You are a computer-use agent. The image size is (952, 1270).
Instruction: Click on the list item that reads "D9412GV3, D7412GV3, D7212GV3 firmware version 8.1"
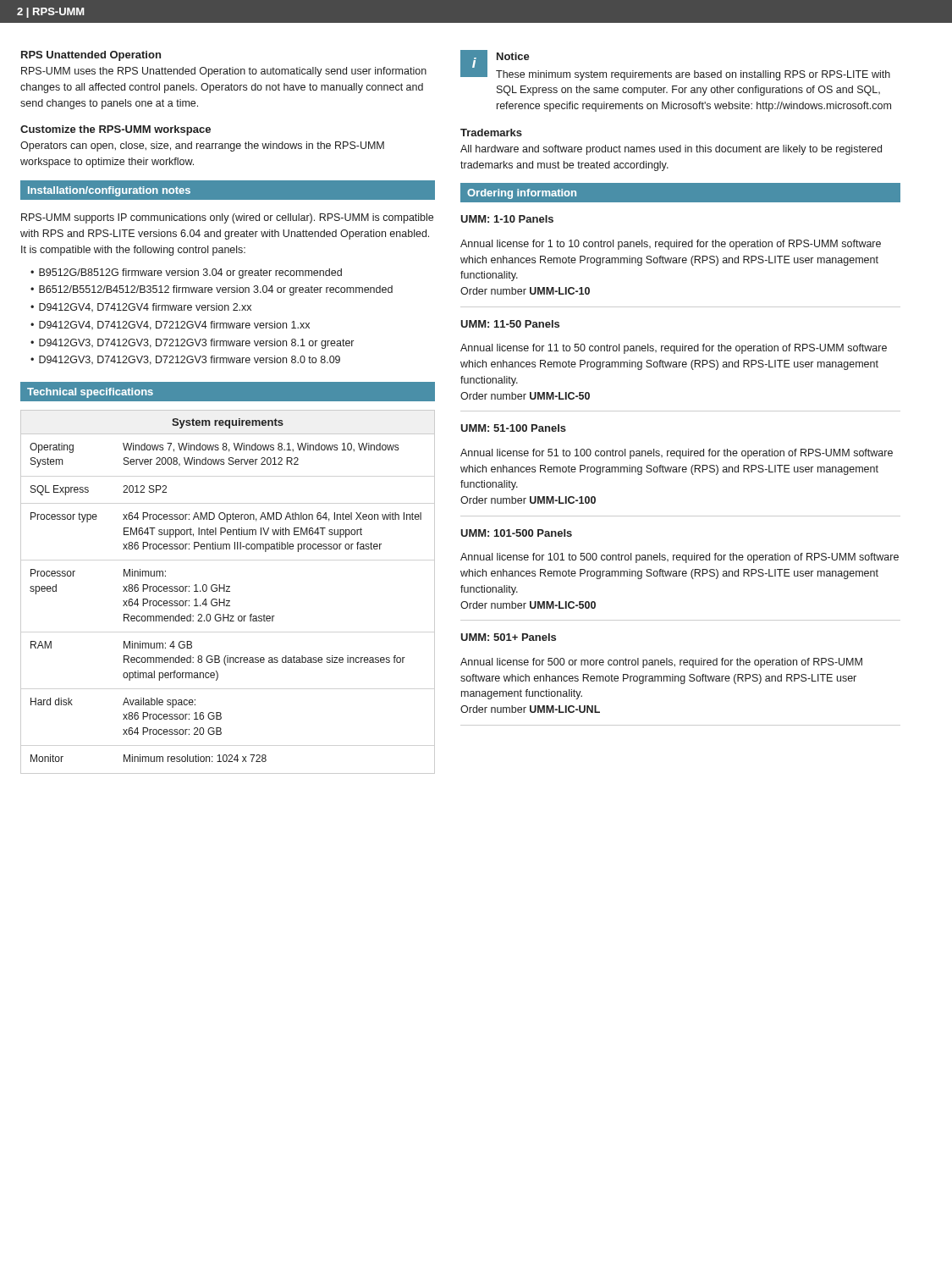click(233, 343)
